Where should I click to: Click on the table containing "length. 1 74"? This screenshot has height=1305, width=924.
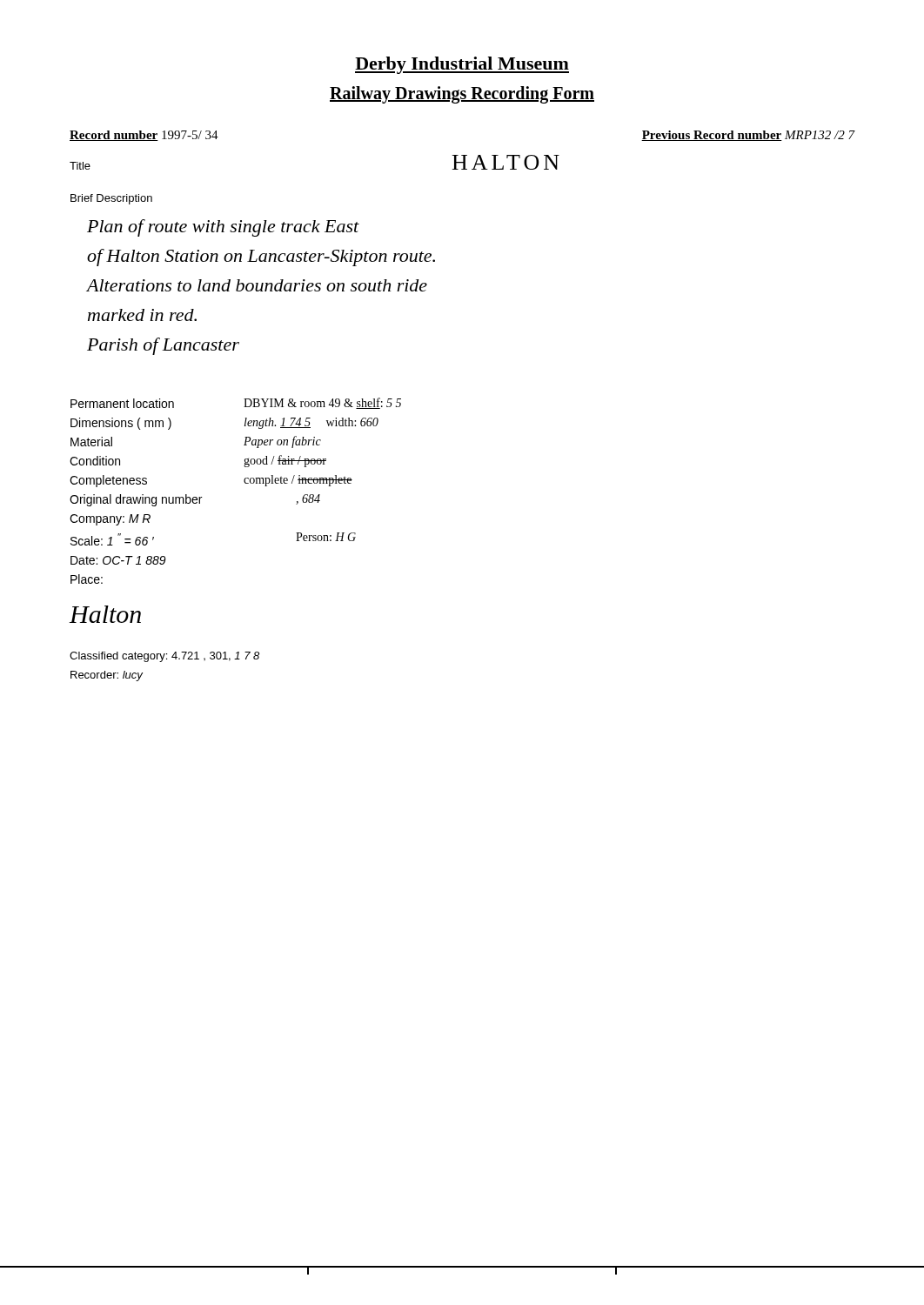[462, 492]
